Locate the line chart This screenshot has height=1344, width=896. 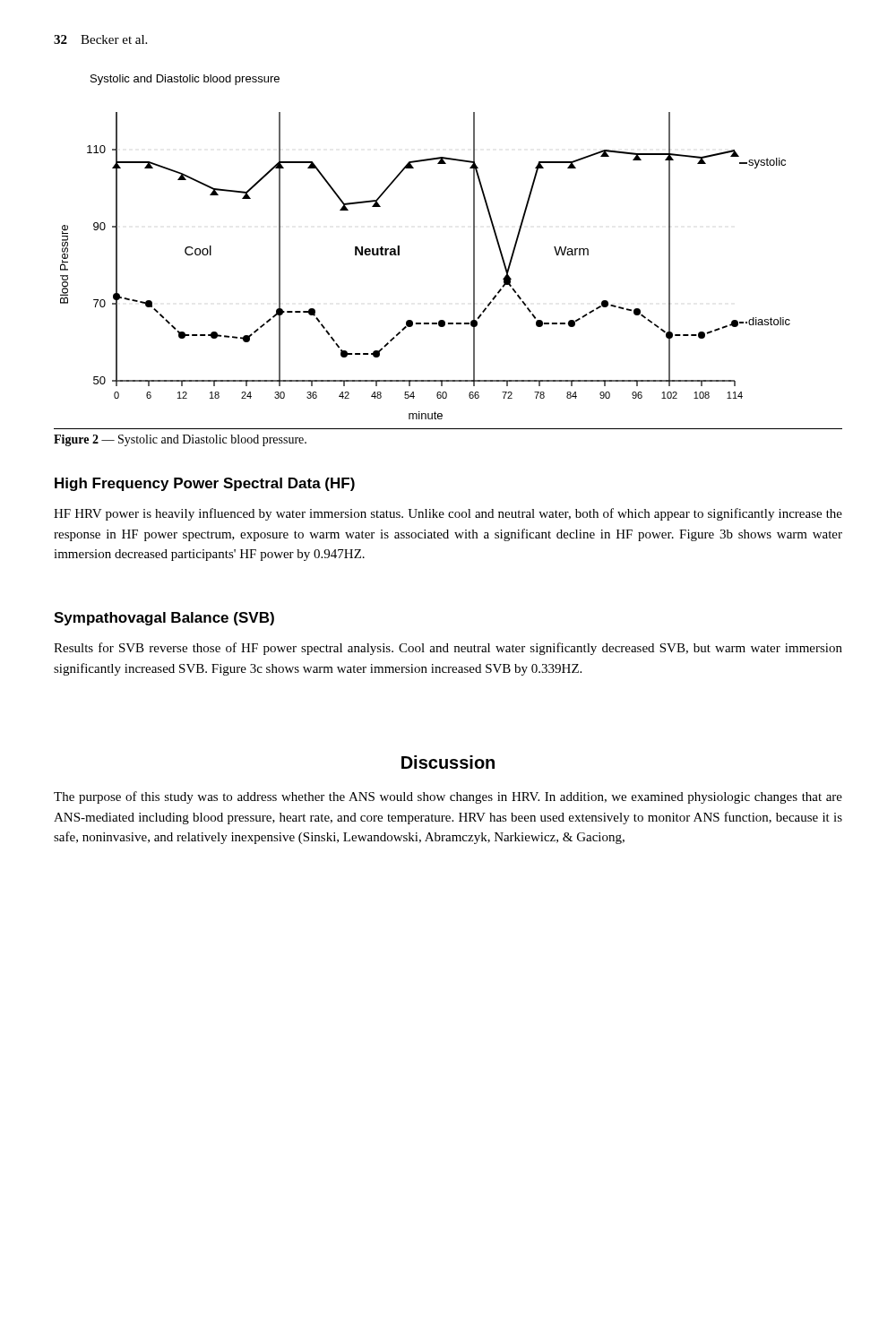(439, 257)
